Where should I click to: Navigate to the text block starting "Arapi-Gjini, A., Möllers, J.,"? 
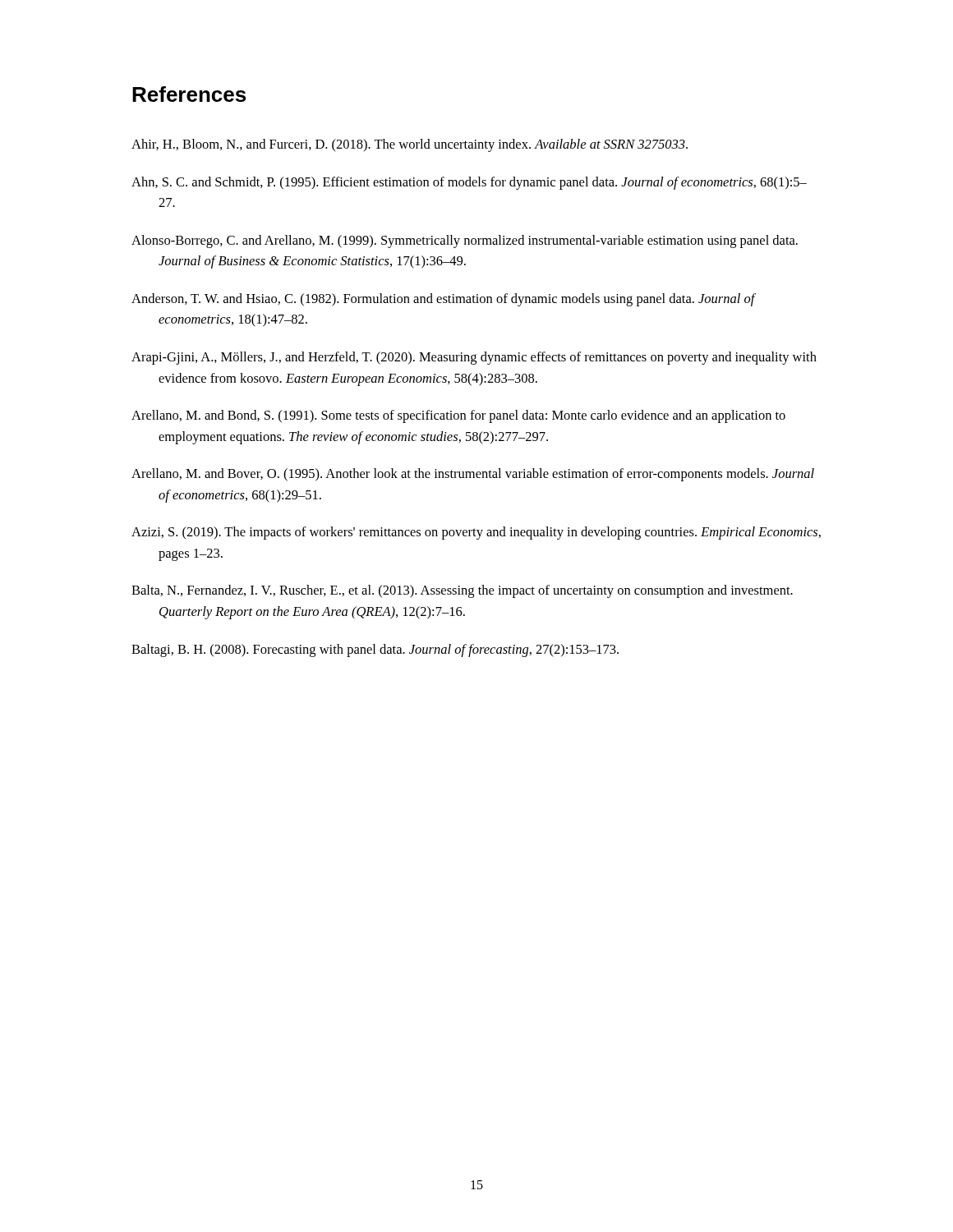click(476, 368)
